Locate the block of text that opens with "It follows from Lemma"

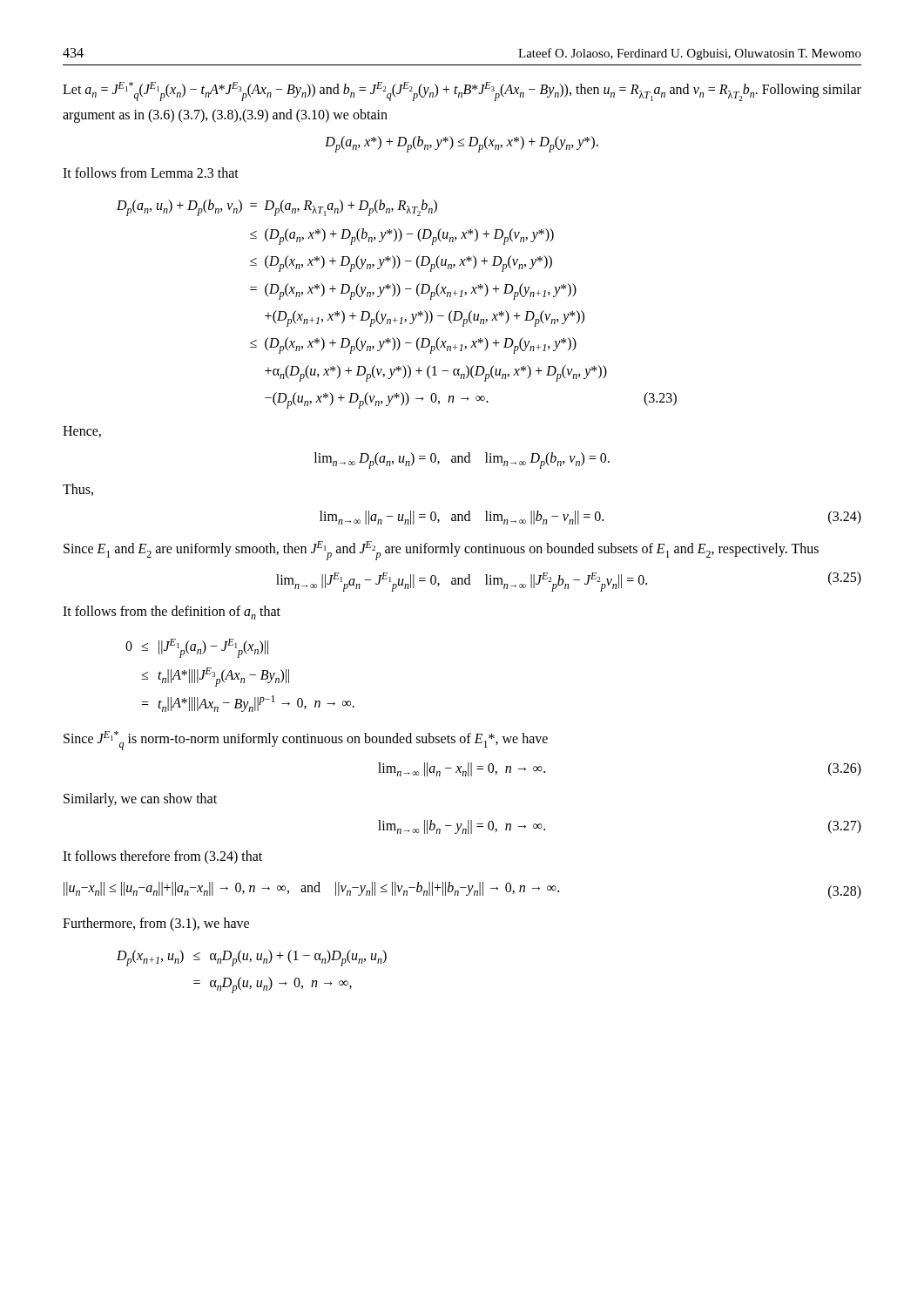coord(151,173)
